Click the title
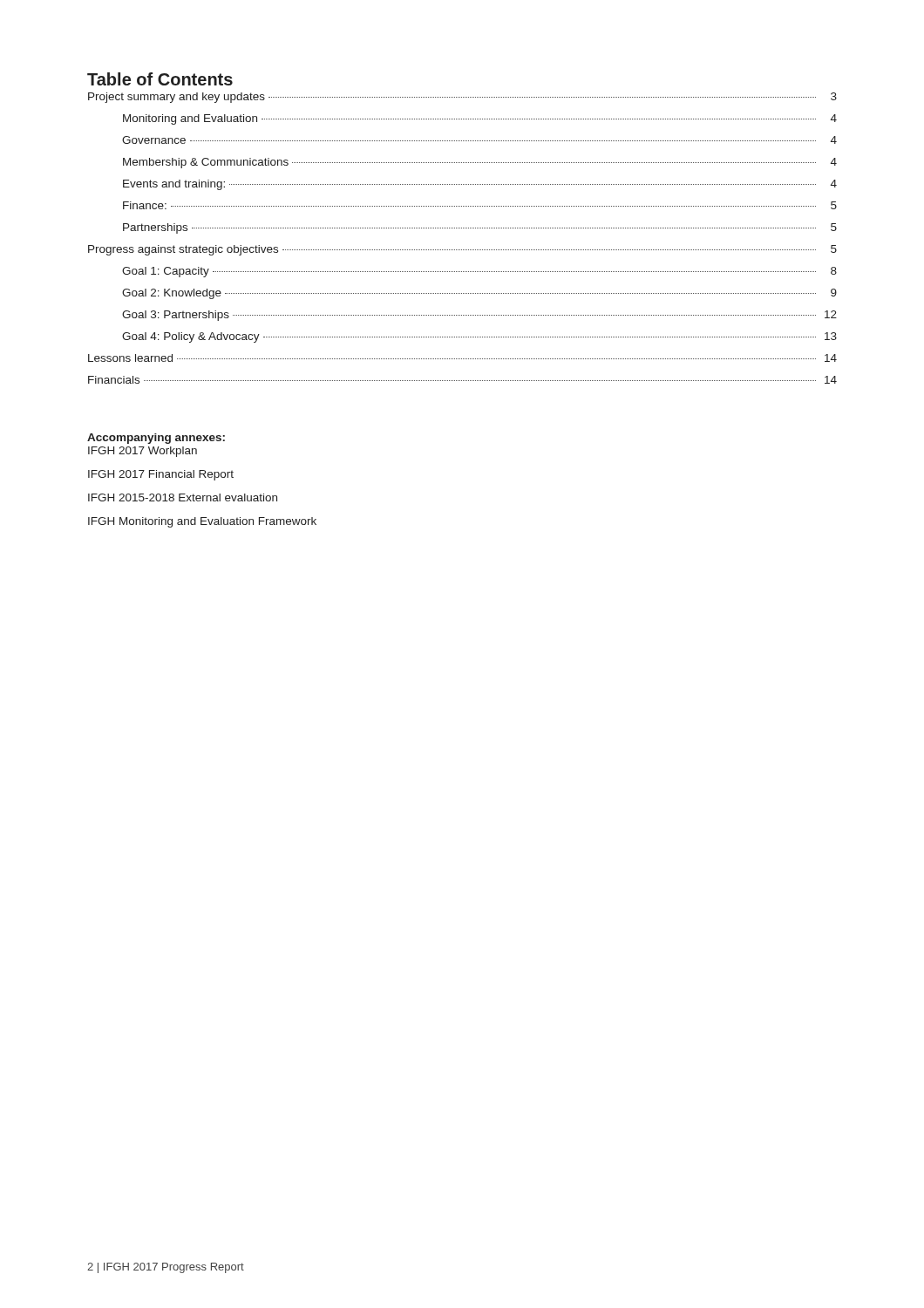The height and width of the screenshot is (1308, 924). click(160, 79)
